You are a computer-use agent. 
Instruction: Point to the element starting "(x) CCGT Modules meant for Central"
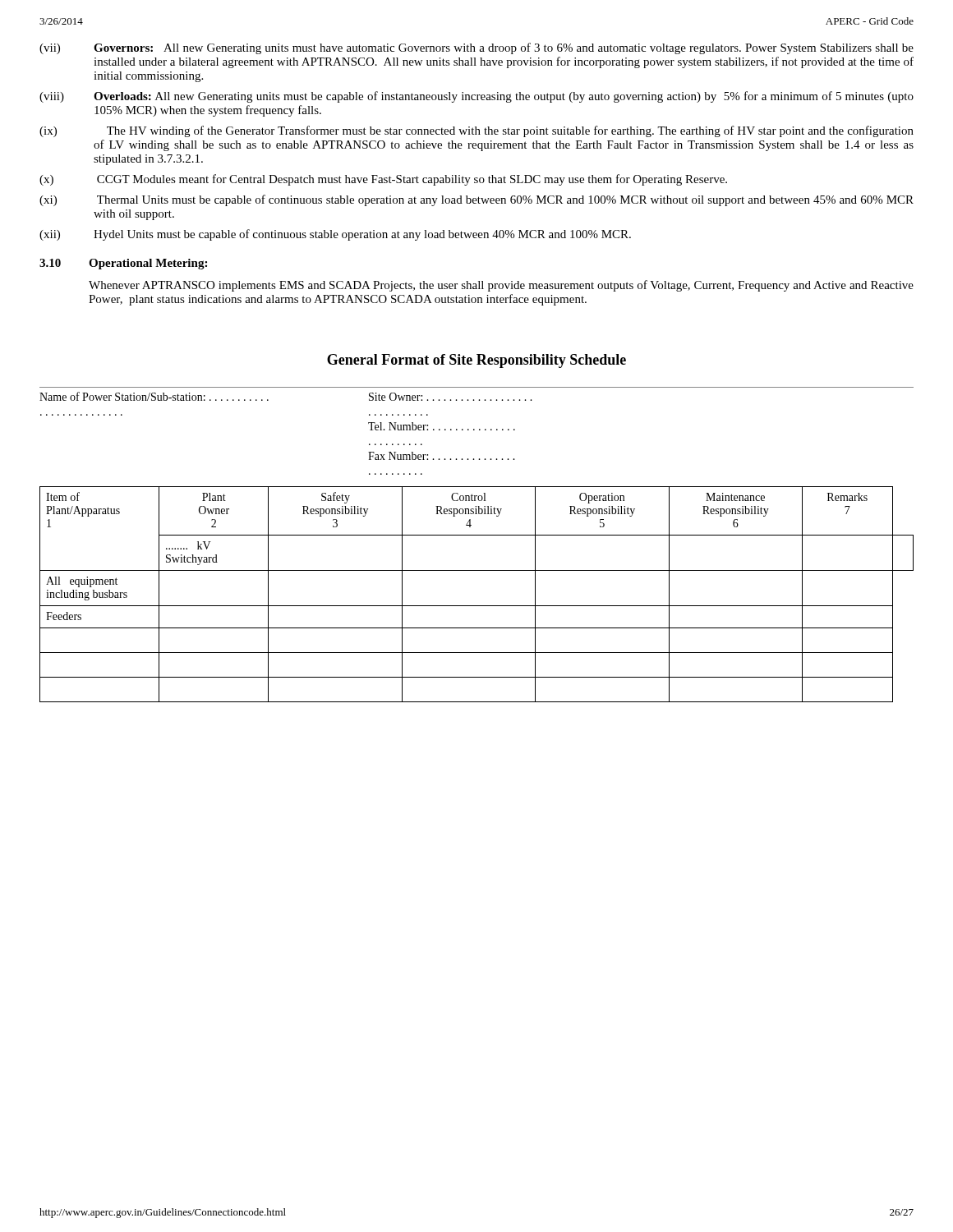point(476,179)
